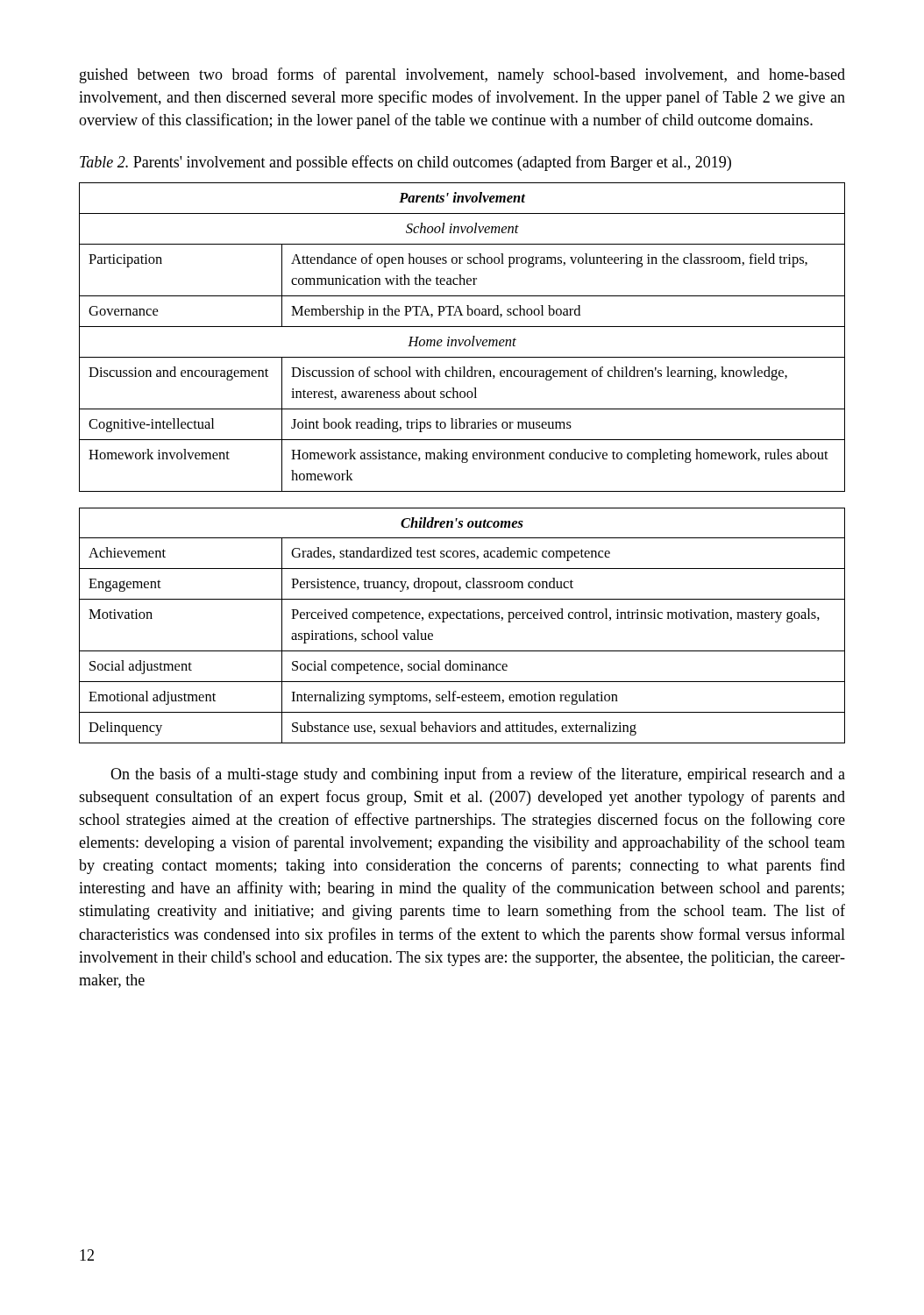Find the table that mentions "Grades, standardized test scores, academic"

462,625
